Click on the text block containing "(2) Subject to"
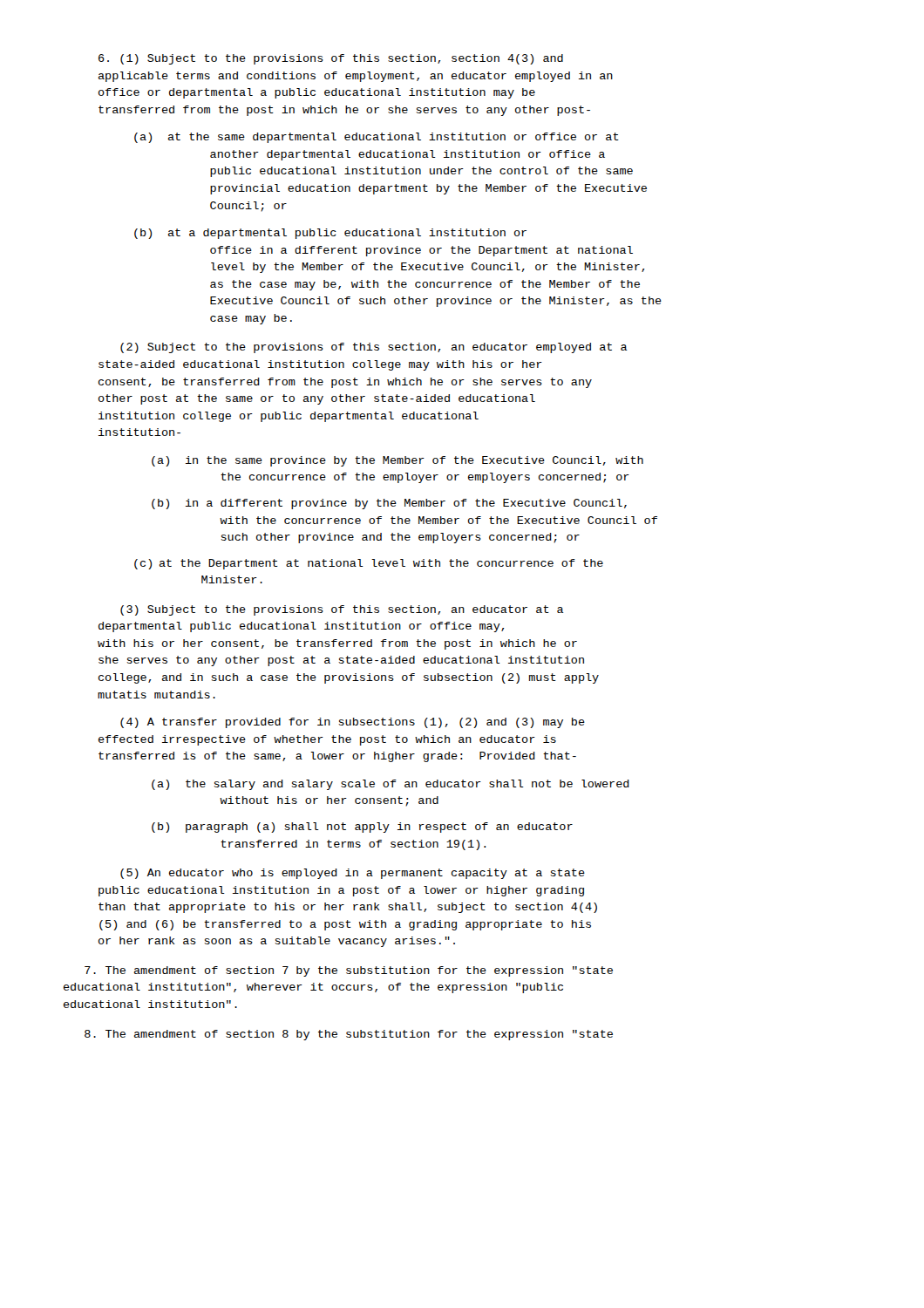This screenshot has width=924, height=1308. pyautogui.click(x=479, y=391)
